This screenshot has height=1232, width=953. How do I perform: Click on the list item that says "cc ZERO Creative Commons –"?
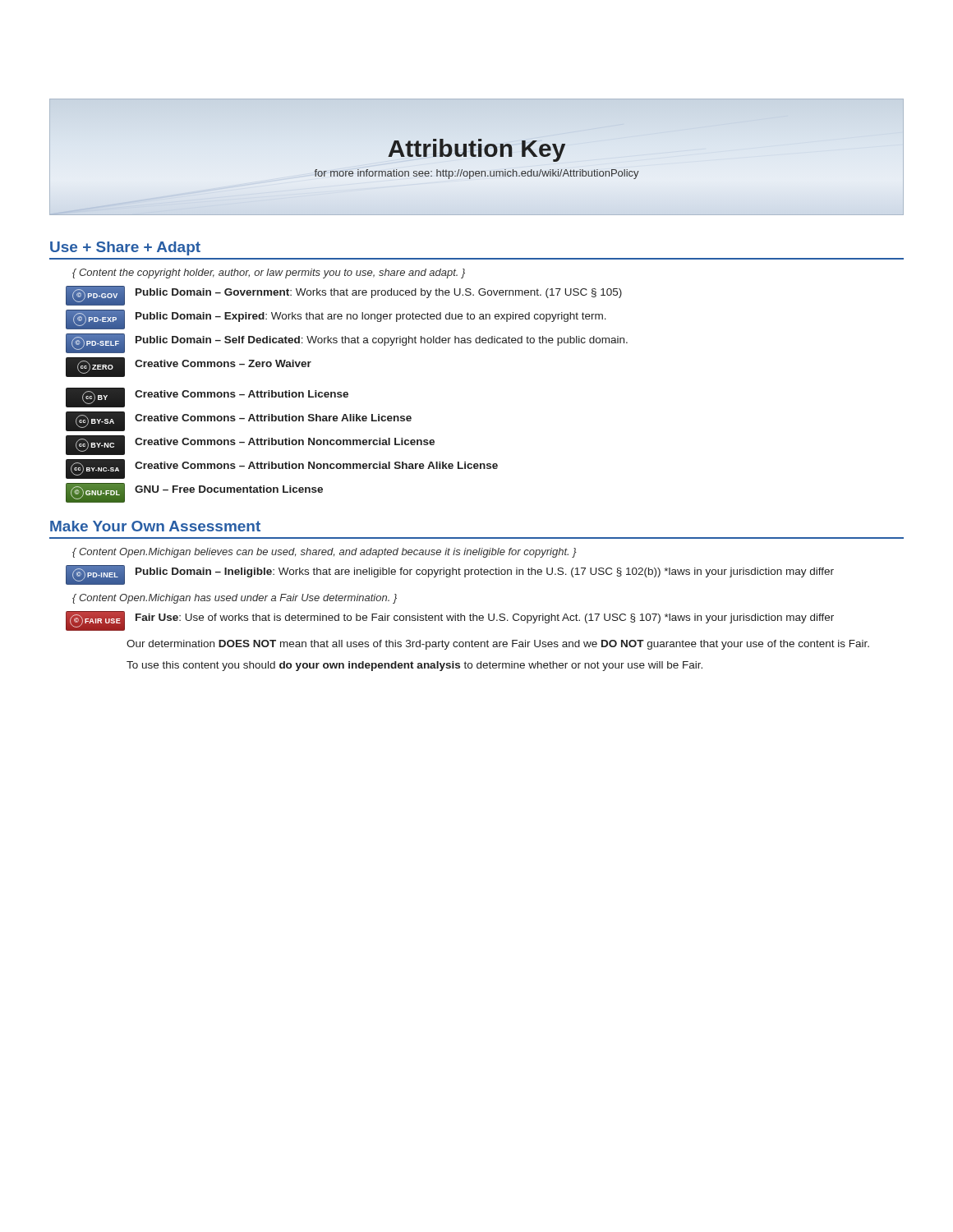point(189,367)
